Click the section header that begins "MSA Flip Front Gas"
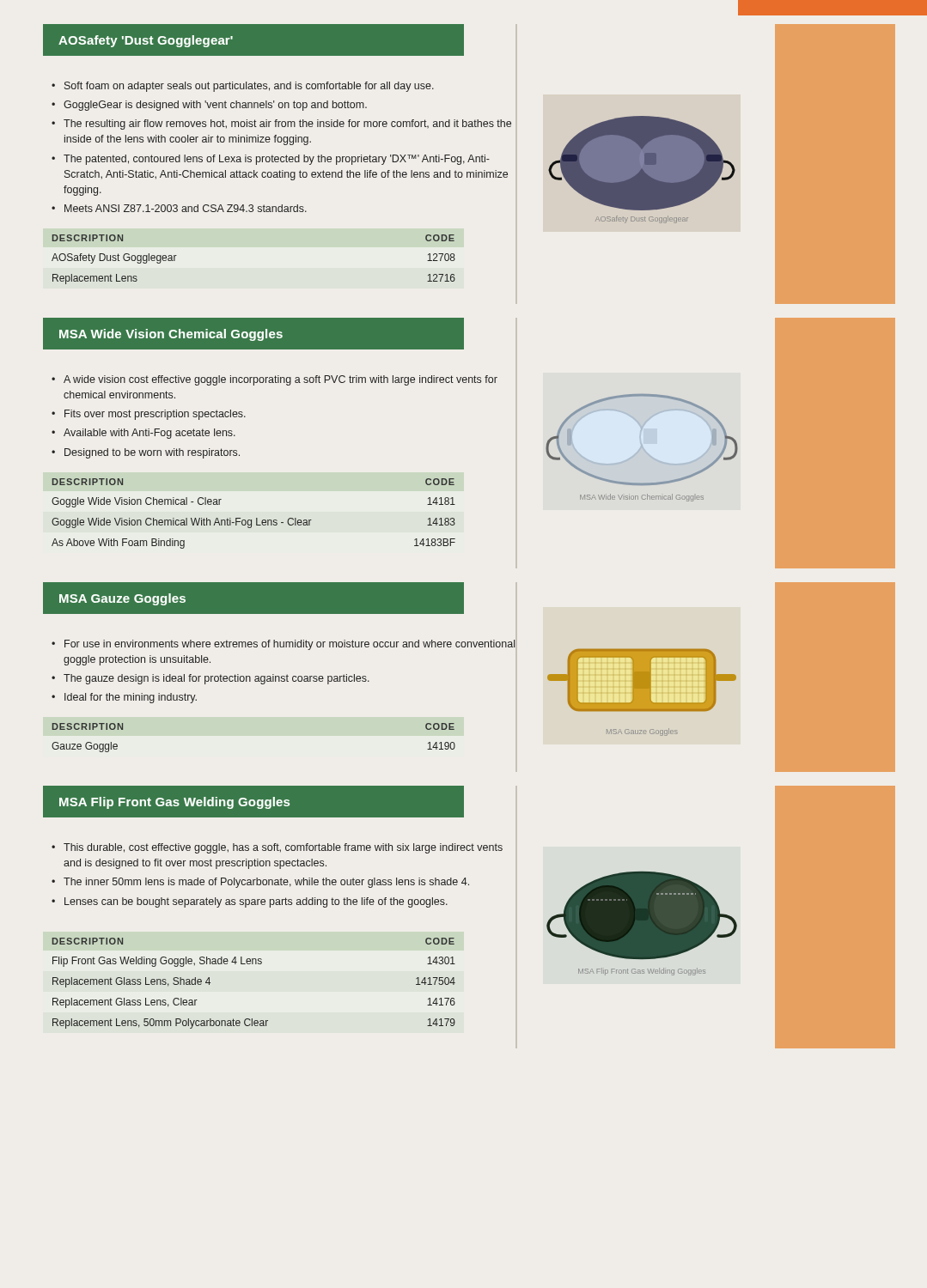 pyautogui.click(x=174, y=802)
